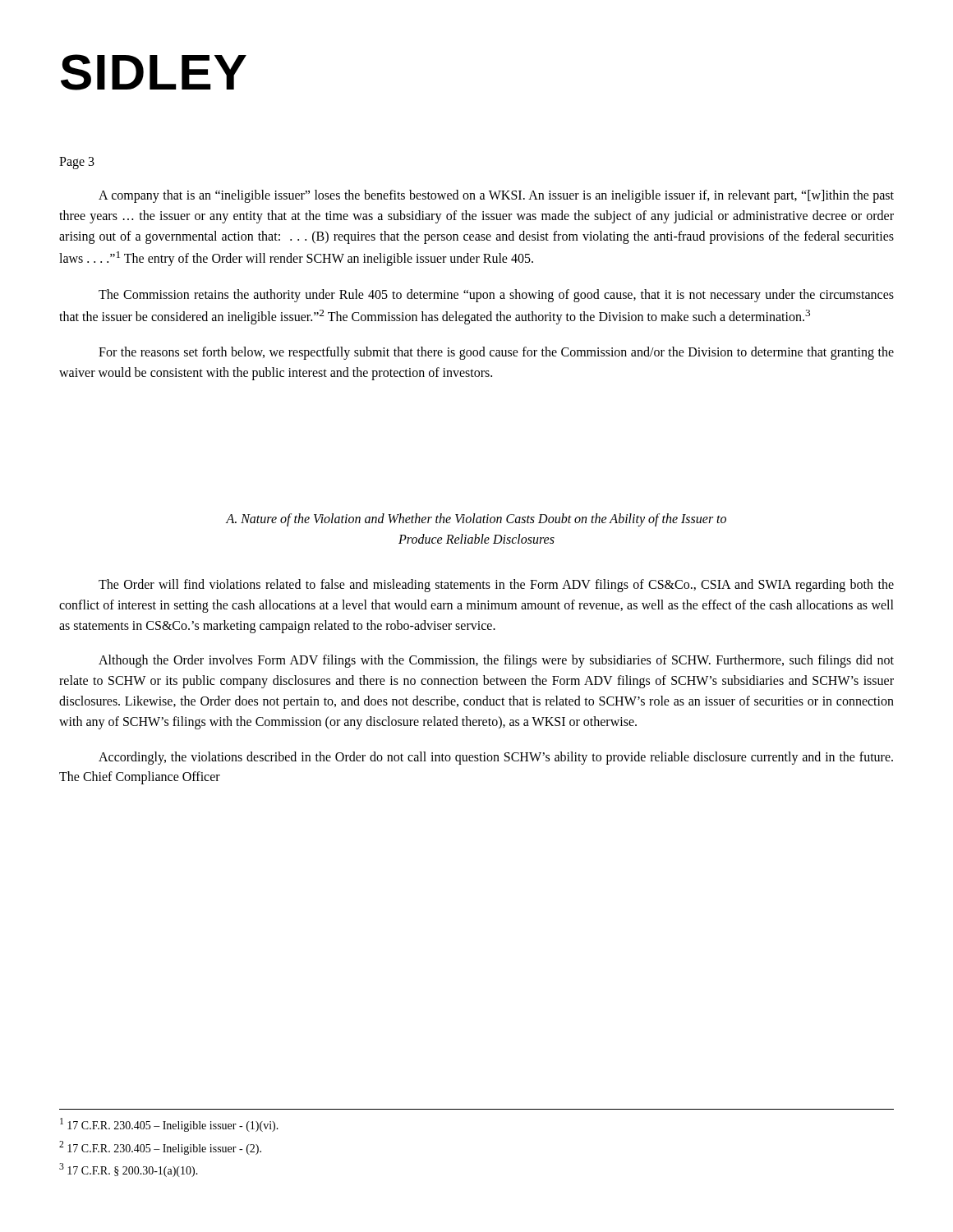Find the text starting "Accordingly, the violations"

(476, 767)
